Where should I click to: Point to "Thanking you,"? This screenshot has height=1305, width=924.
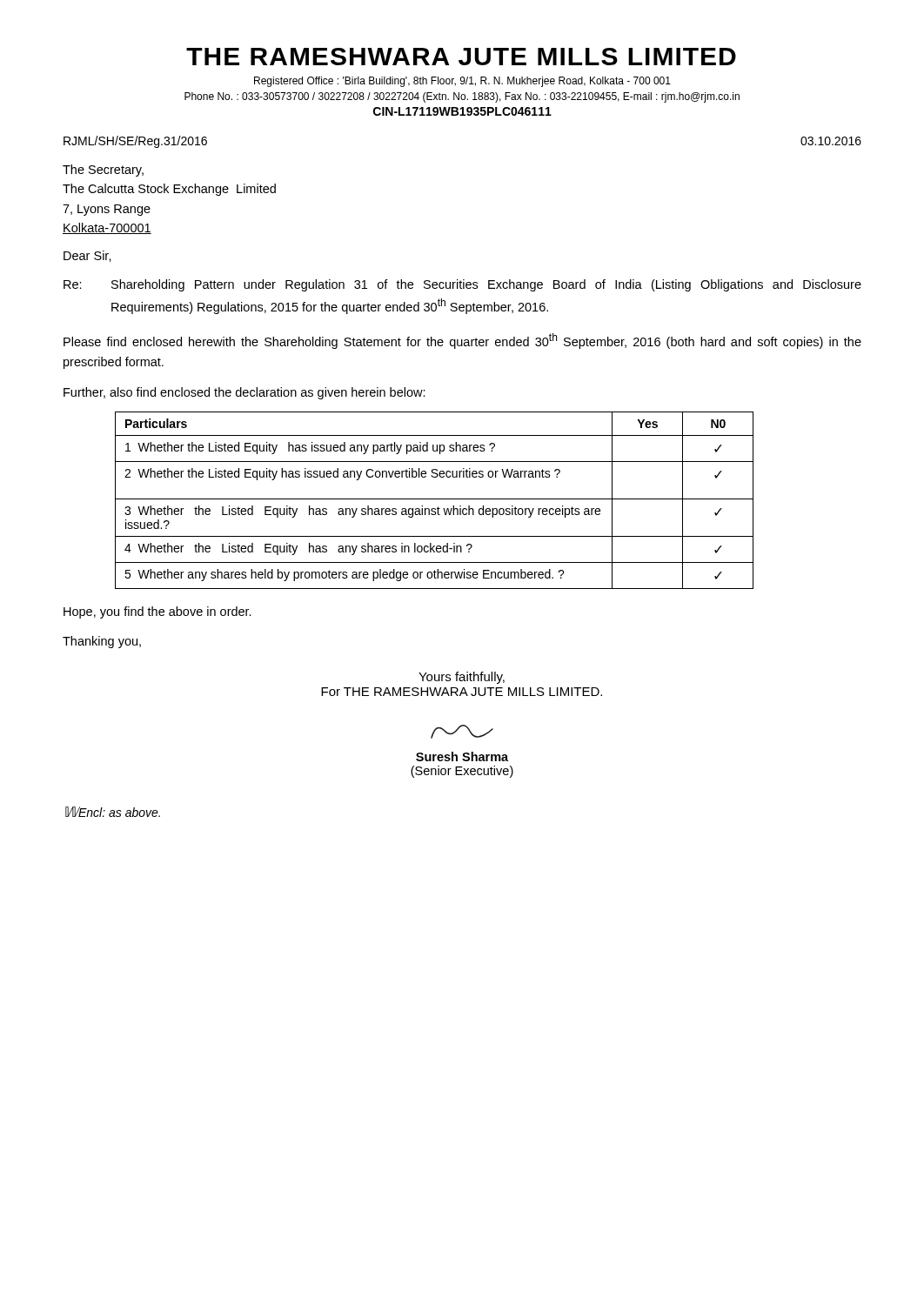tap(102, 642)
